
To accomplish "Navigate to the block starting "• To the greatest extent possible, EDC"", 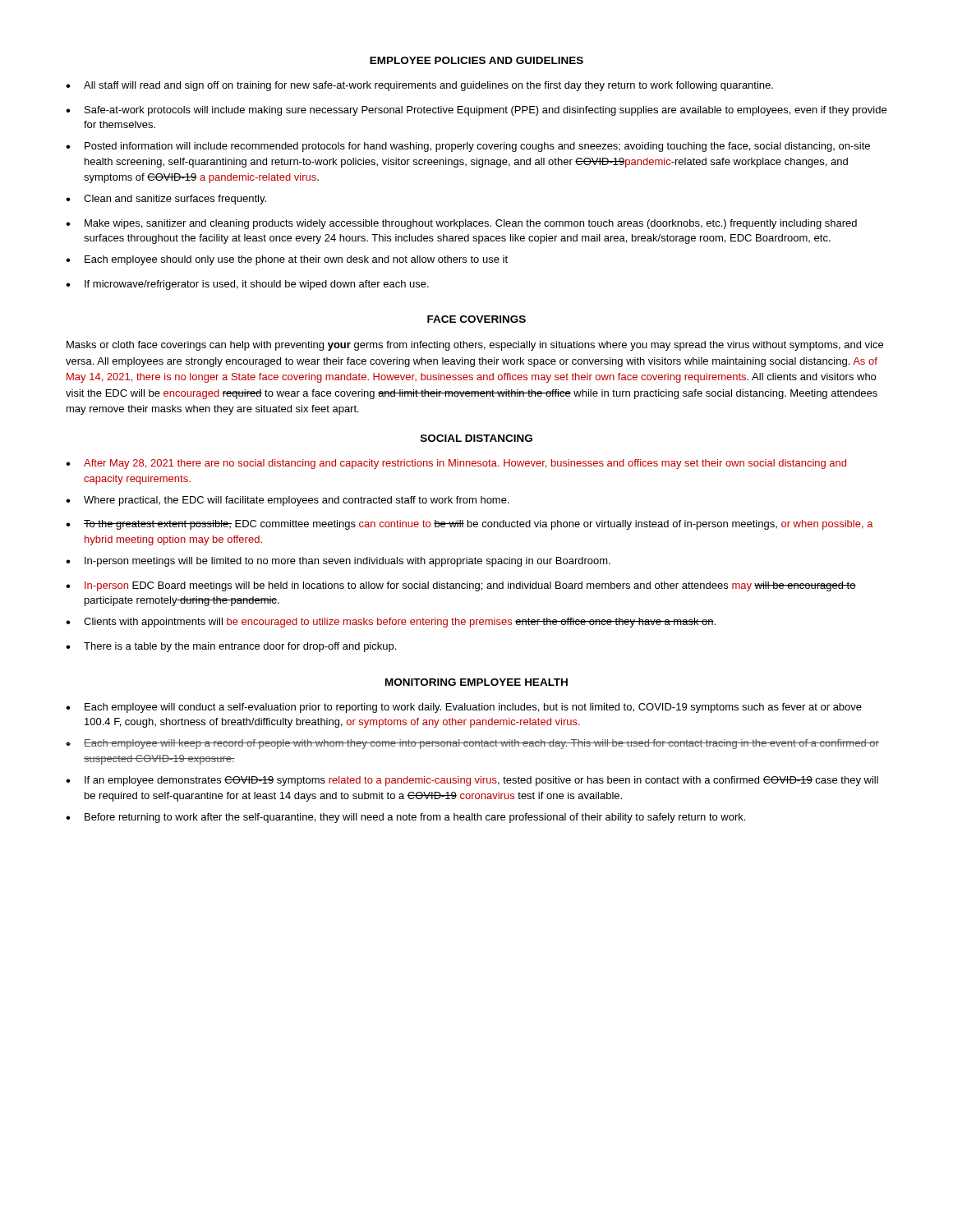I will (476, 532).
